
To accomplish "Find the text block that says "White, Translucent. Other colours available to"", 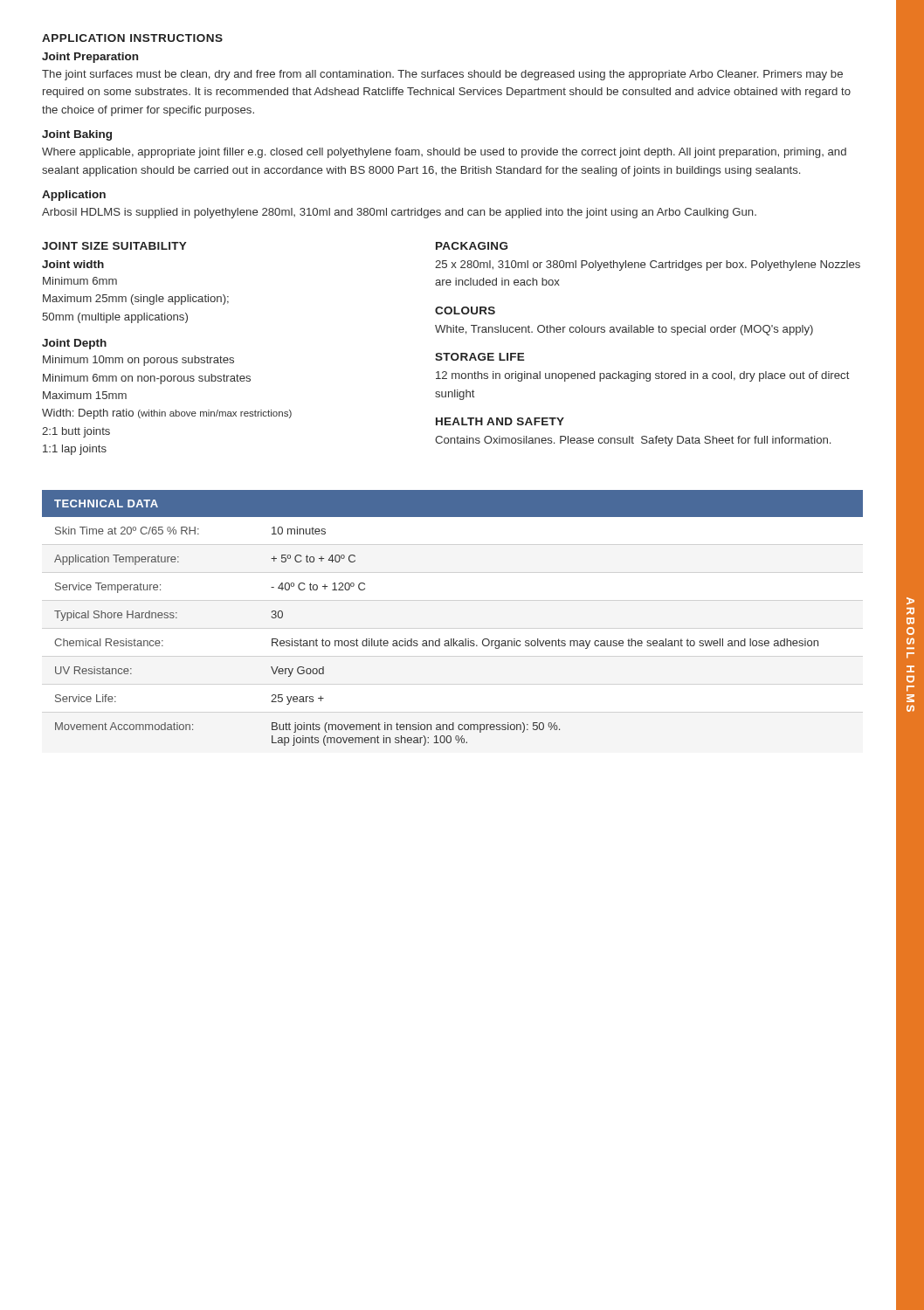I will pyautogui.click(x=624, y=328).
